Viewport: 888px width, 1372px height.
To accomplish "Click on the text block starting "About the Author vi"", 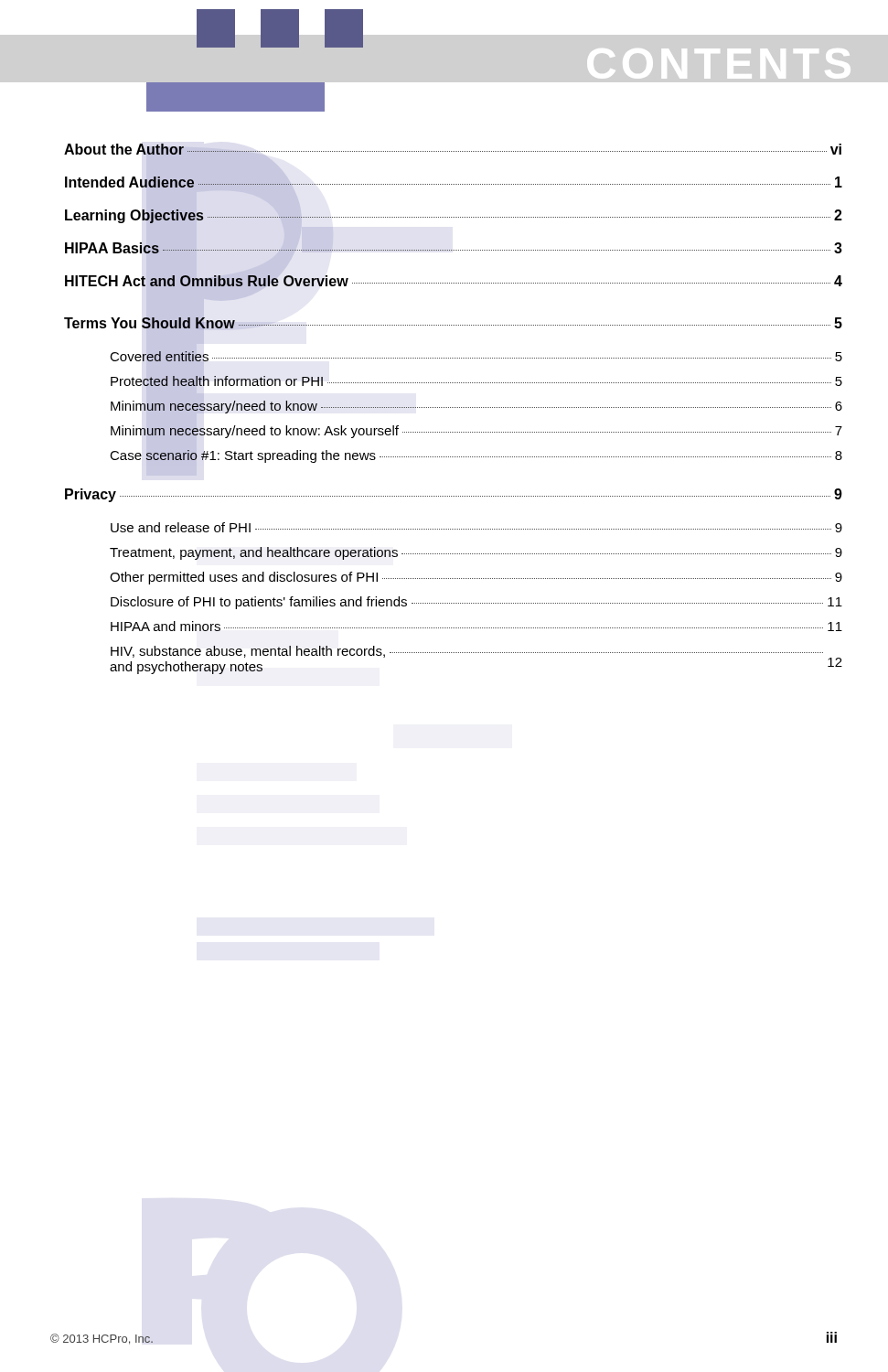I will pyautogui.click(x=453, y=150).
